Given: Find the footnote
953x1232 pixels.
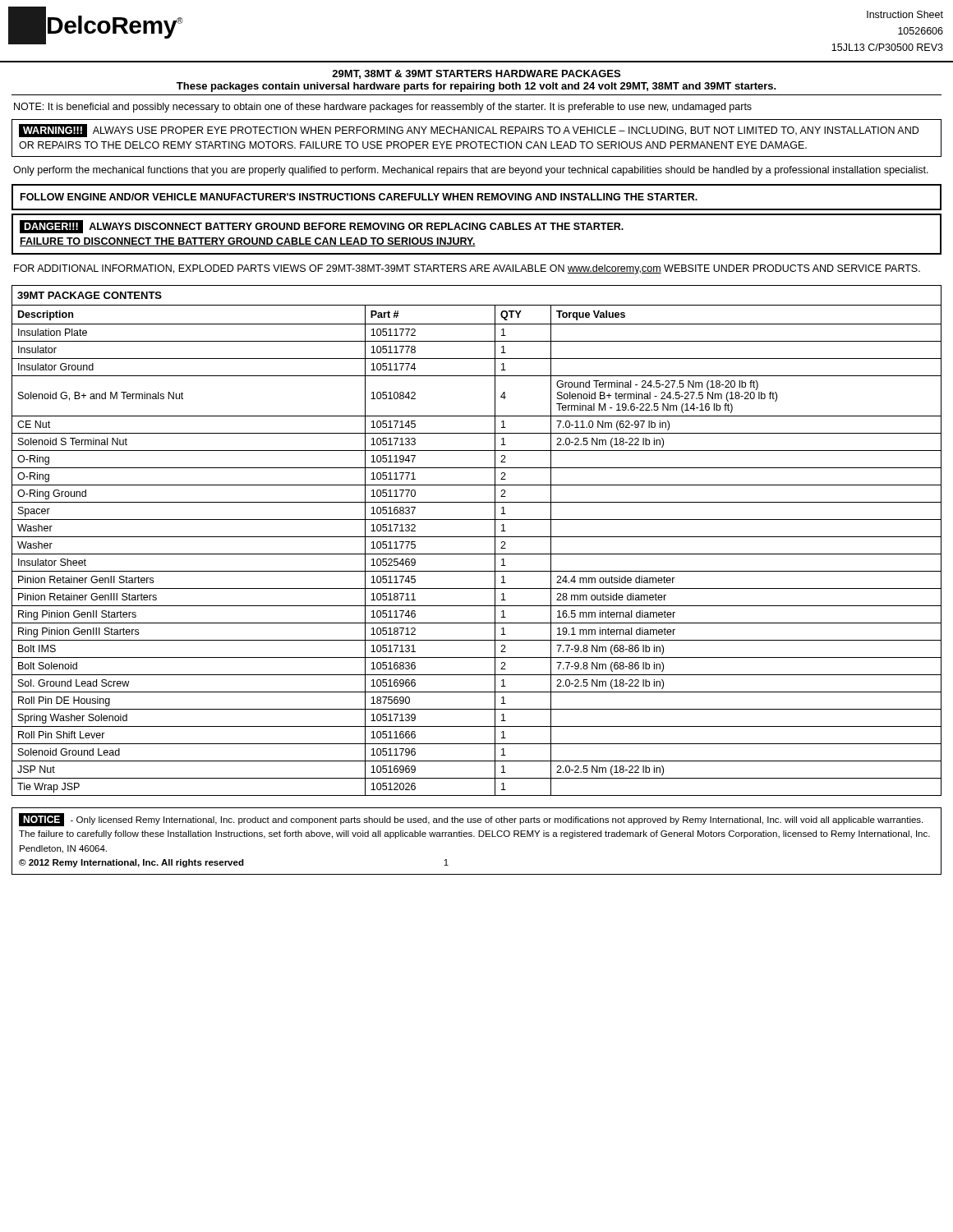Looking at the screenshot, I should point(475,840).
